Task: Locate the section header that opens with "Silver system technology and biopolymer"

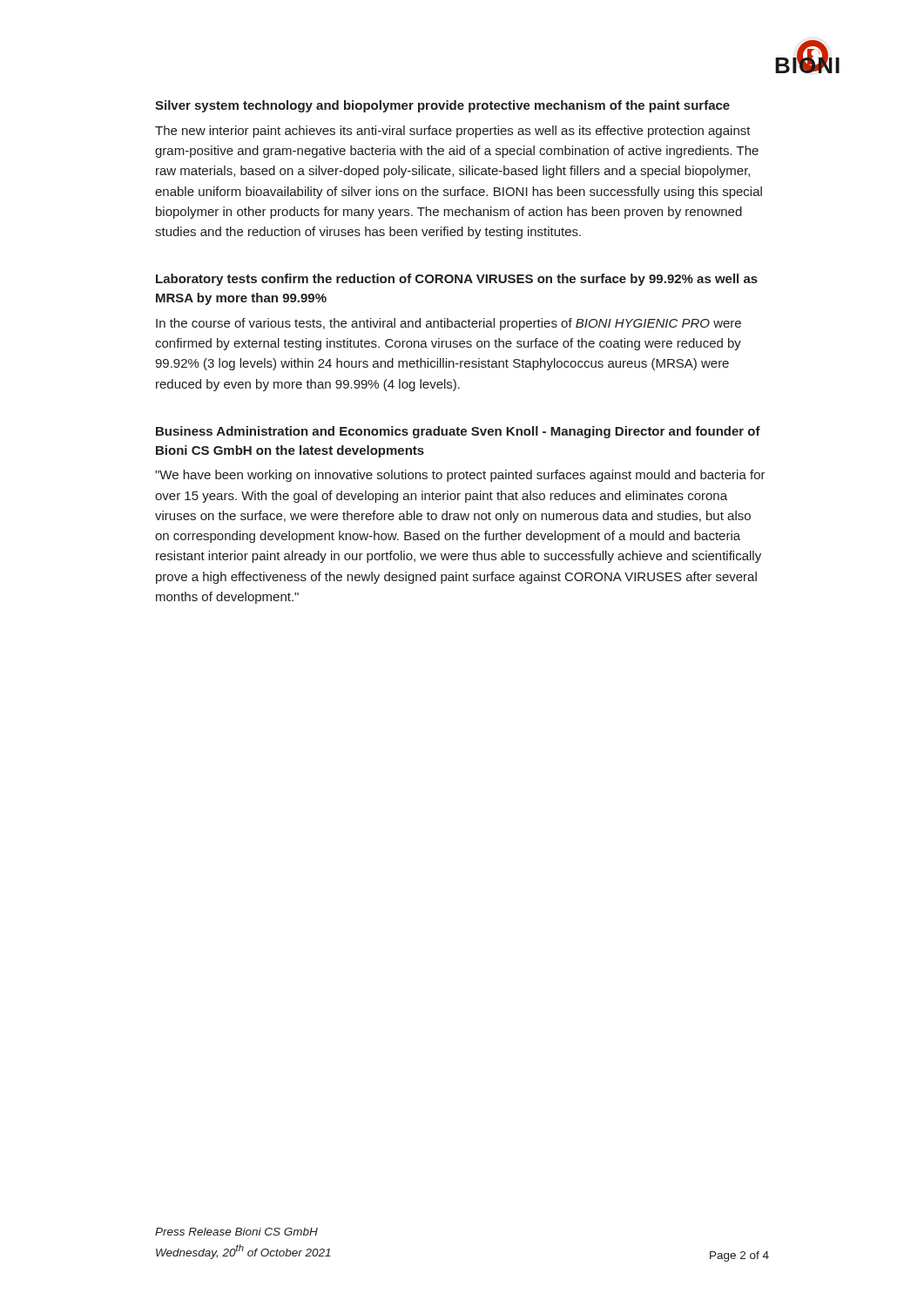Action: coord(443,105)
